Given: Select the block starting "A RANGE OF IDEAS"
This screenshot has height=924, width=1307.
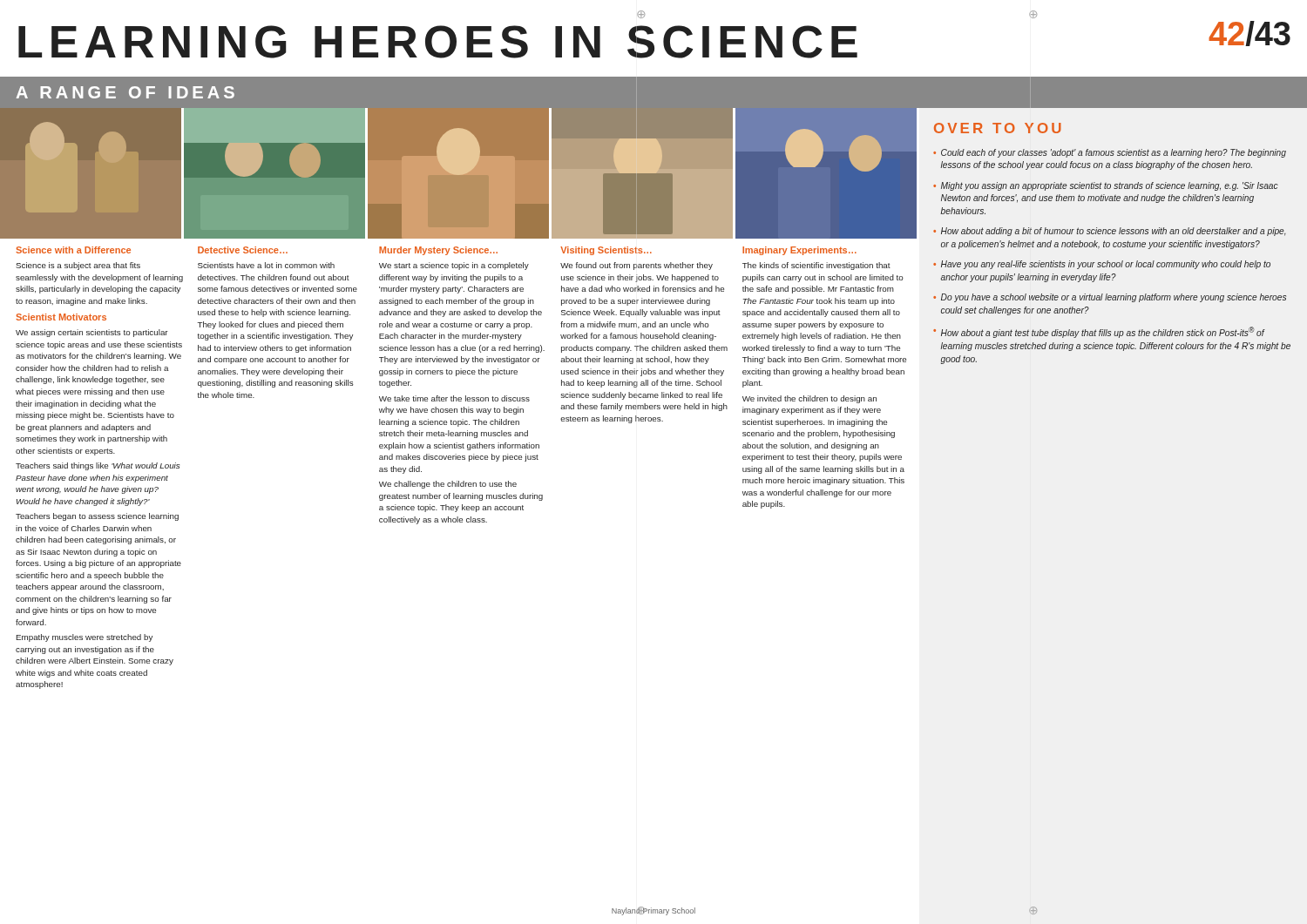Looking at the screenshot, I should (x=127, y=92).
